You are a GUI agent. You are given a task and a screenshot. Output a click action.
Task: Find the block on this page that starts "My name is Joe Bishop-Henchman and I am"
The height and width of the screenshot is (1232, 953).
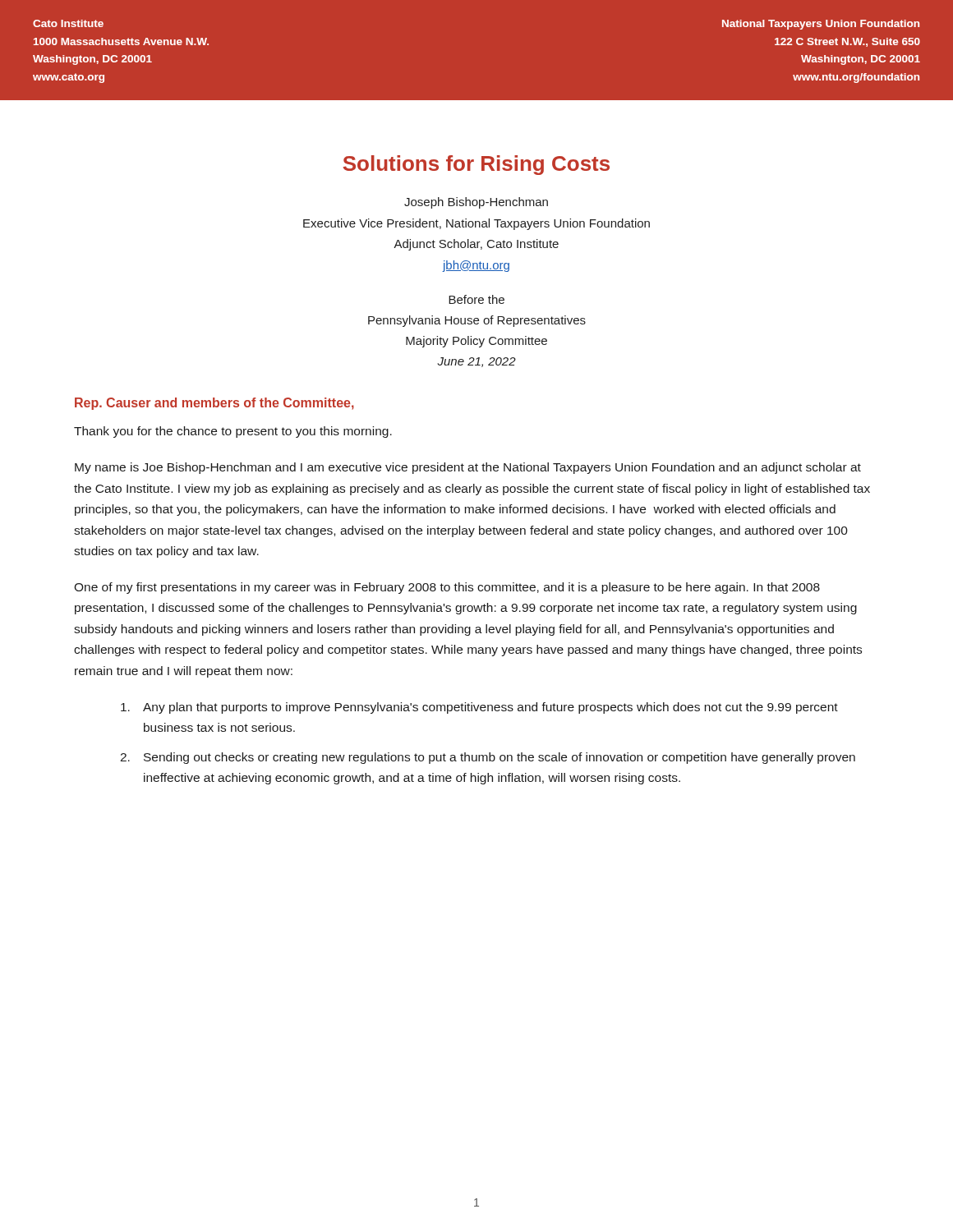point(472,509)
